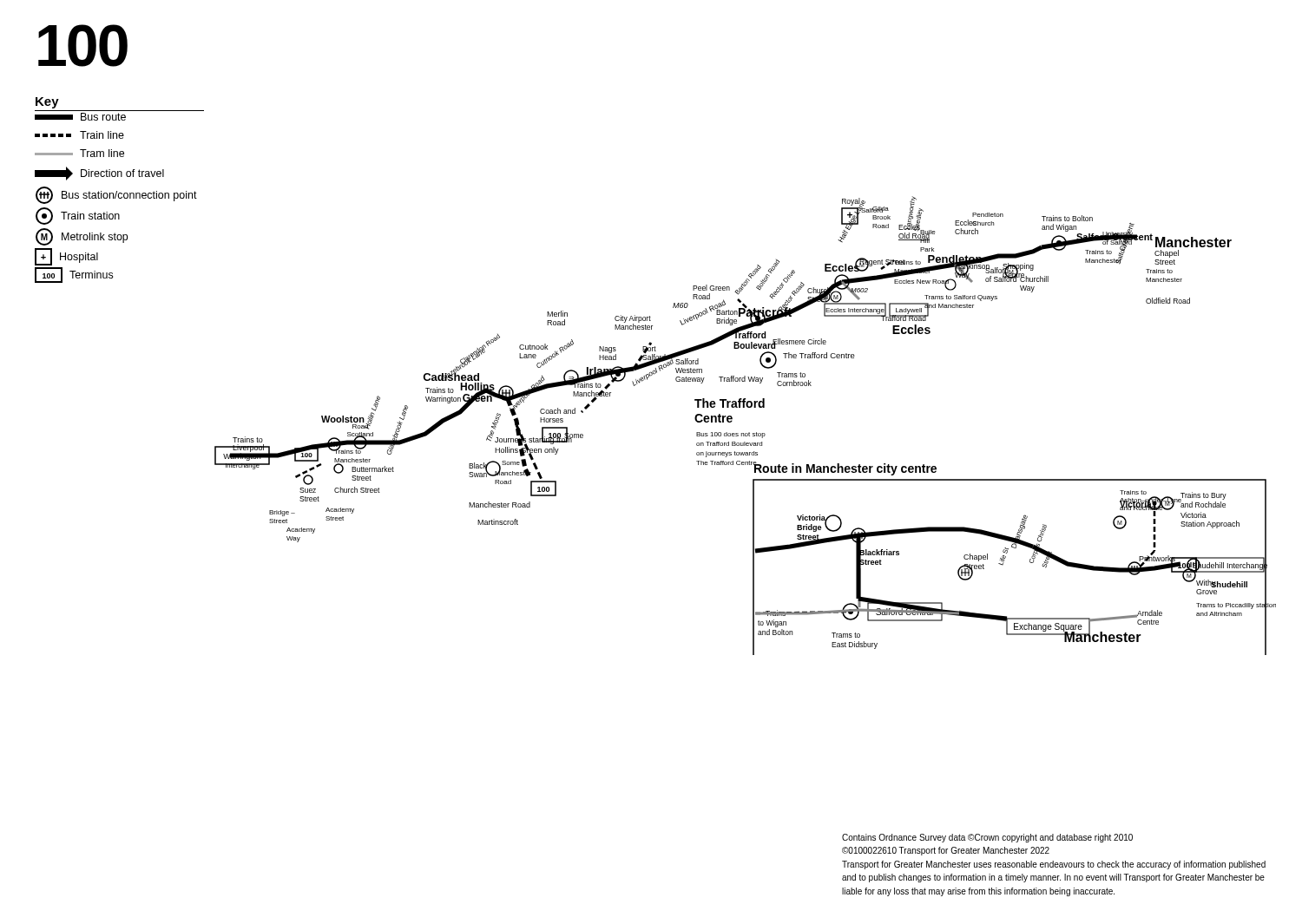Find "Train station" on this page
This screenshot has height=924, width=1302.
coord(77,216)
